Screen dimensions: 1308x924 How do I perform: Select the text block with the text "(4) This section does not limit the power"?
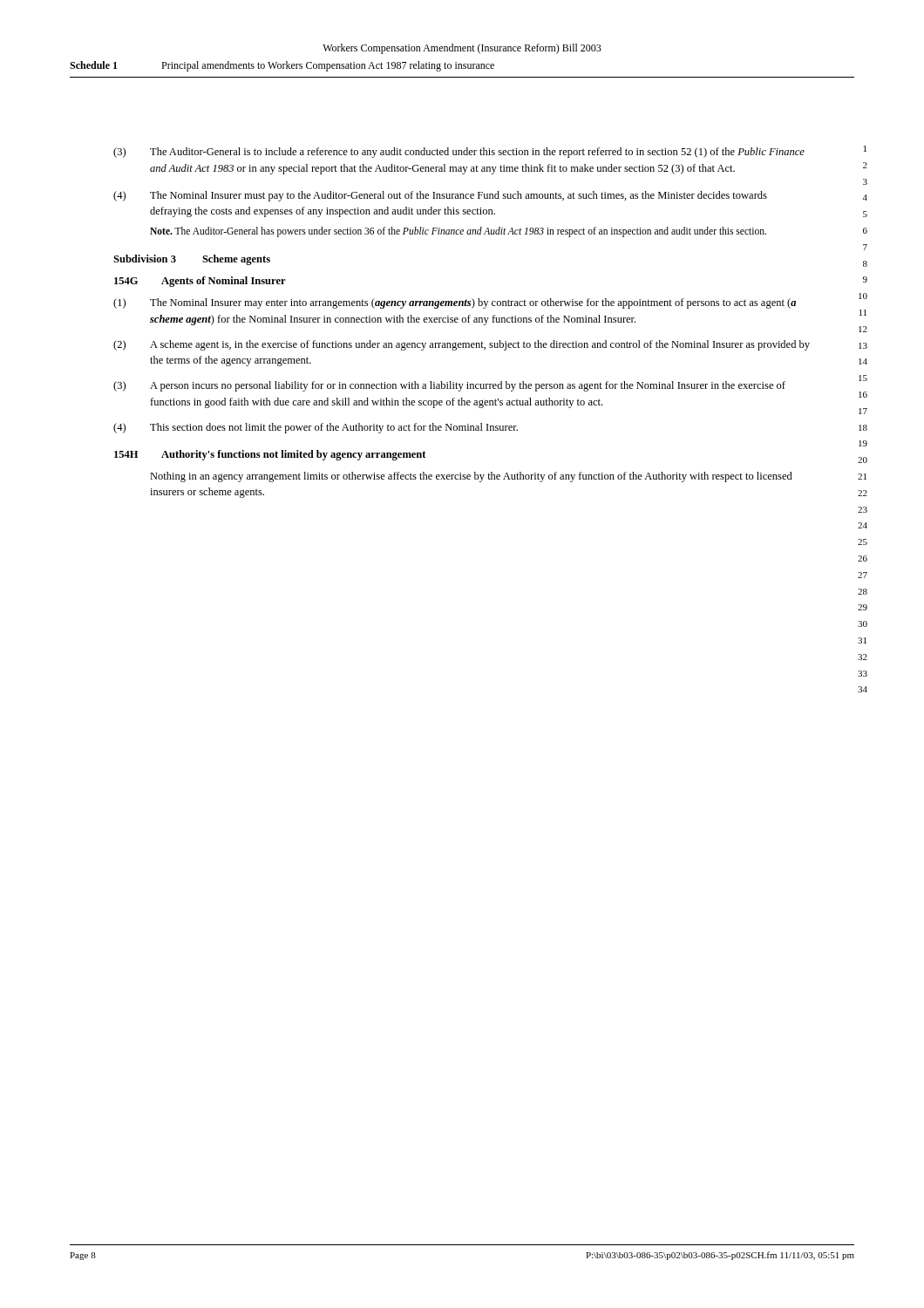click(316, 427)
